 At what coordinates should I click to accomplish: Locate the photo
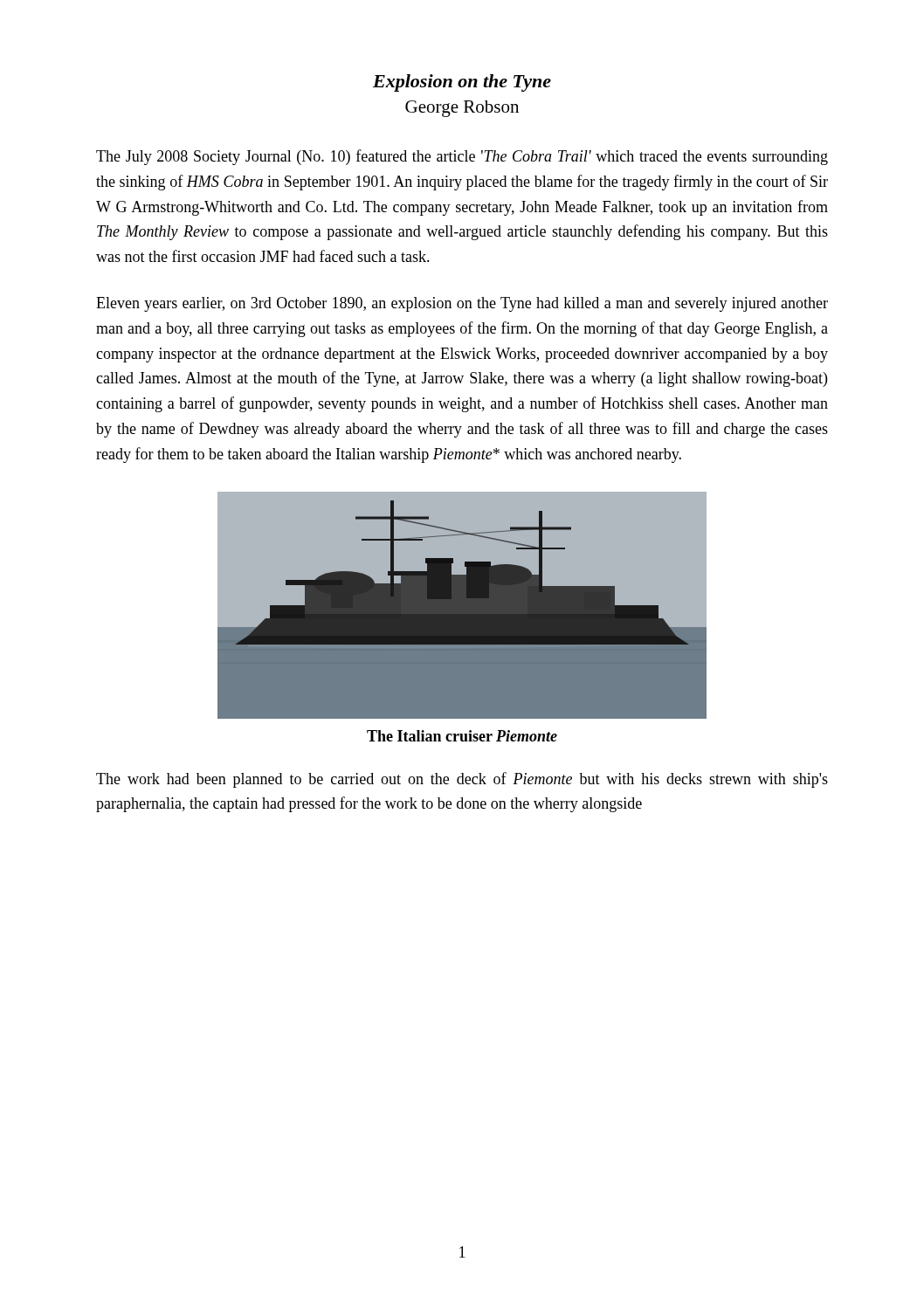click(462, 605)
